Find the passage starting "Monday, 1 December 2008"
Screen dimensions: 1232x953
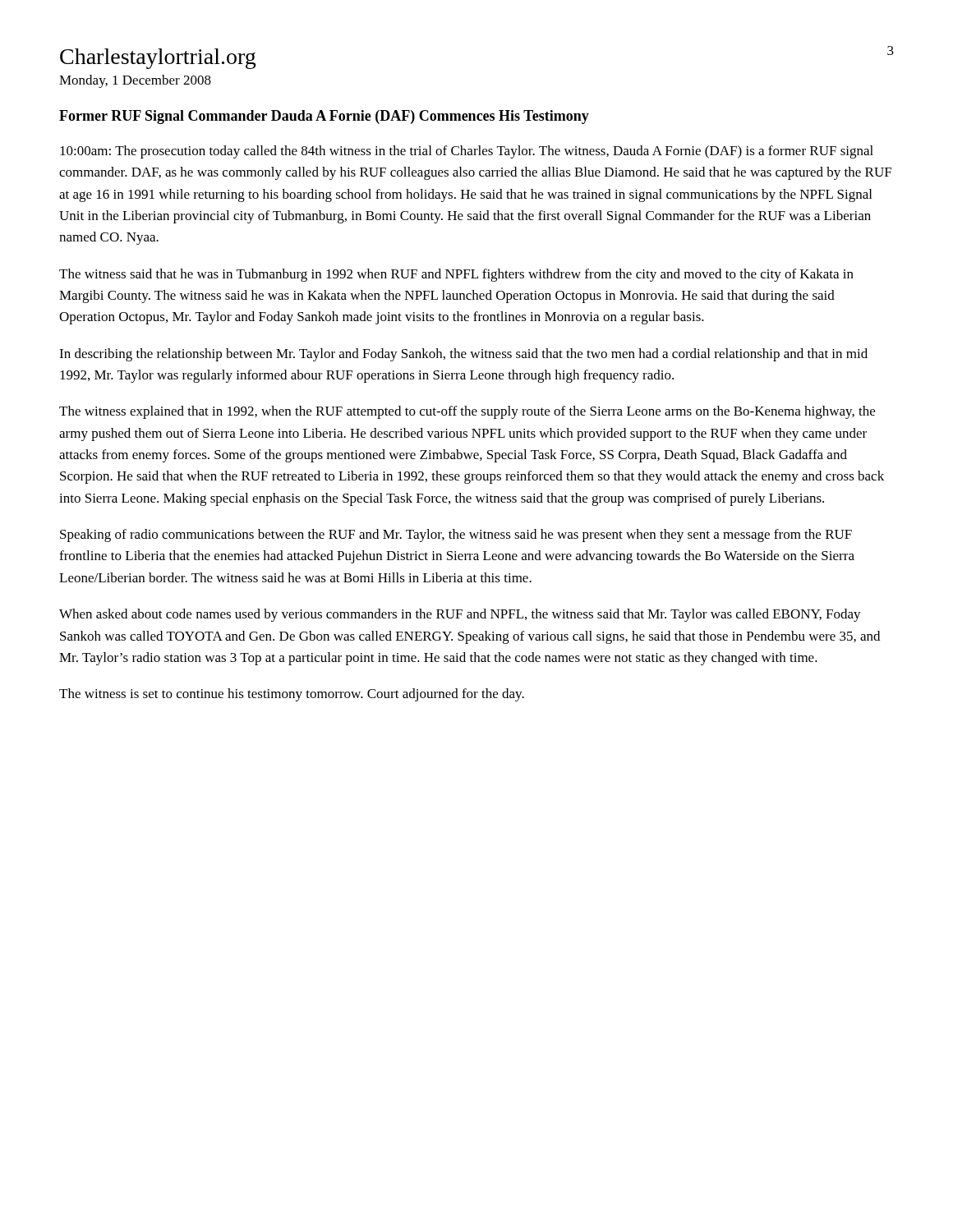(135, 80)
